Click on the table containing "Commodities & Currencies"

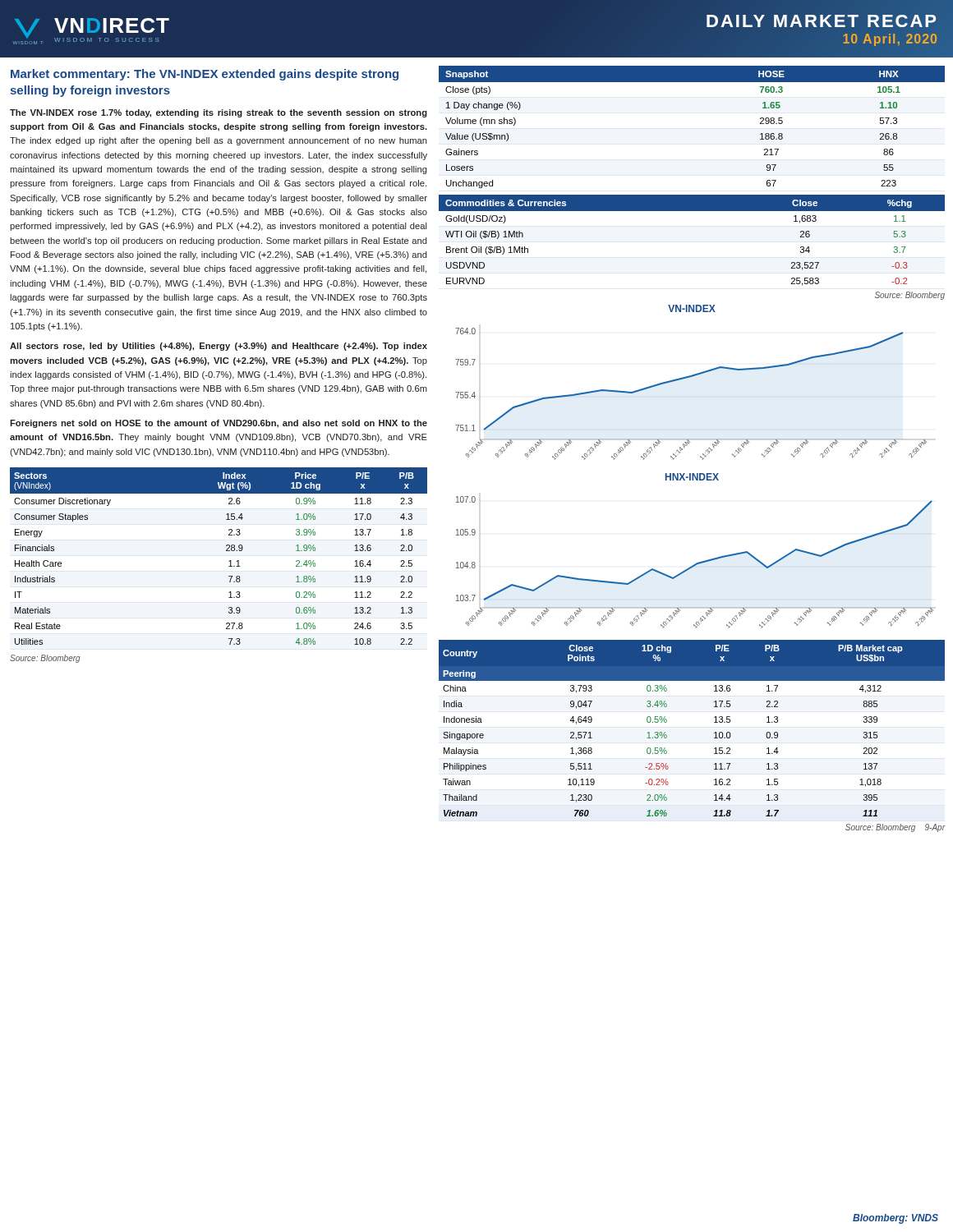click(692, 242)
